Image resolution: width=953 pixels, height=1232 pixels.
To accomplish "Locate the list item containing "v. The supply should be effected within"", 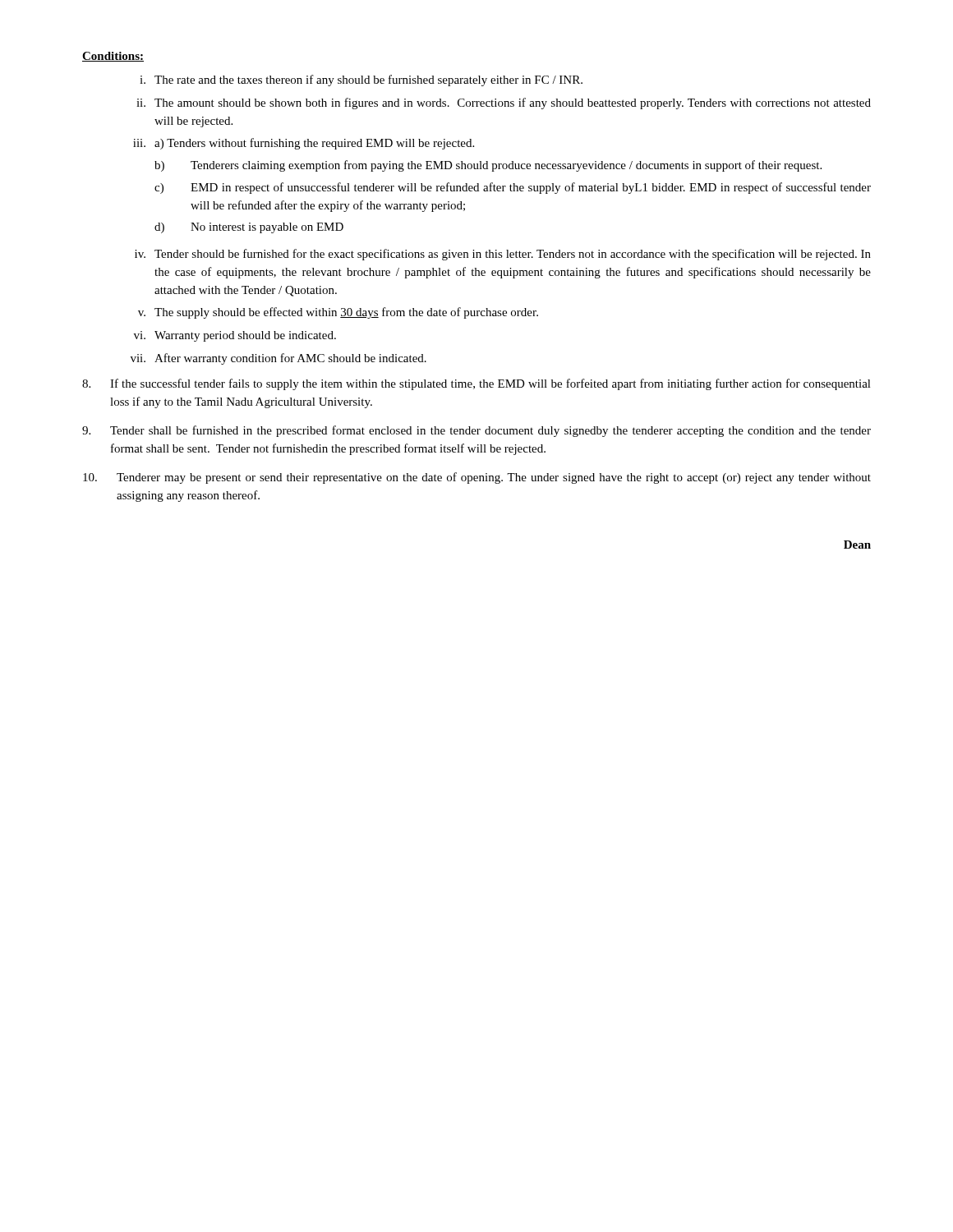I will (x=489, y=313).
